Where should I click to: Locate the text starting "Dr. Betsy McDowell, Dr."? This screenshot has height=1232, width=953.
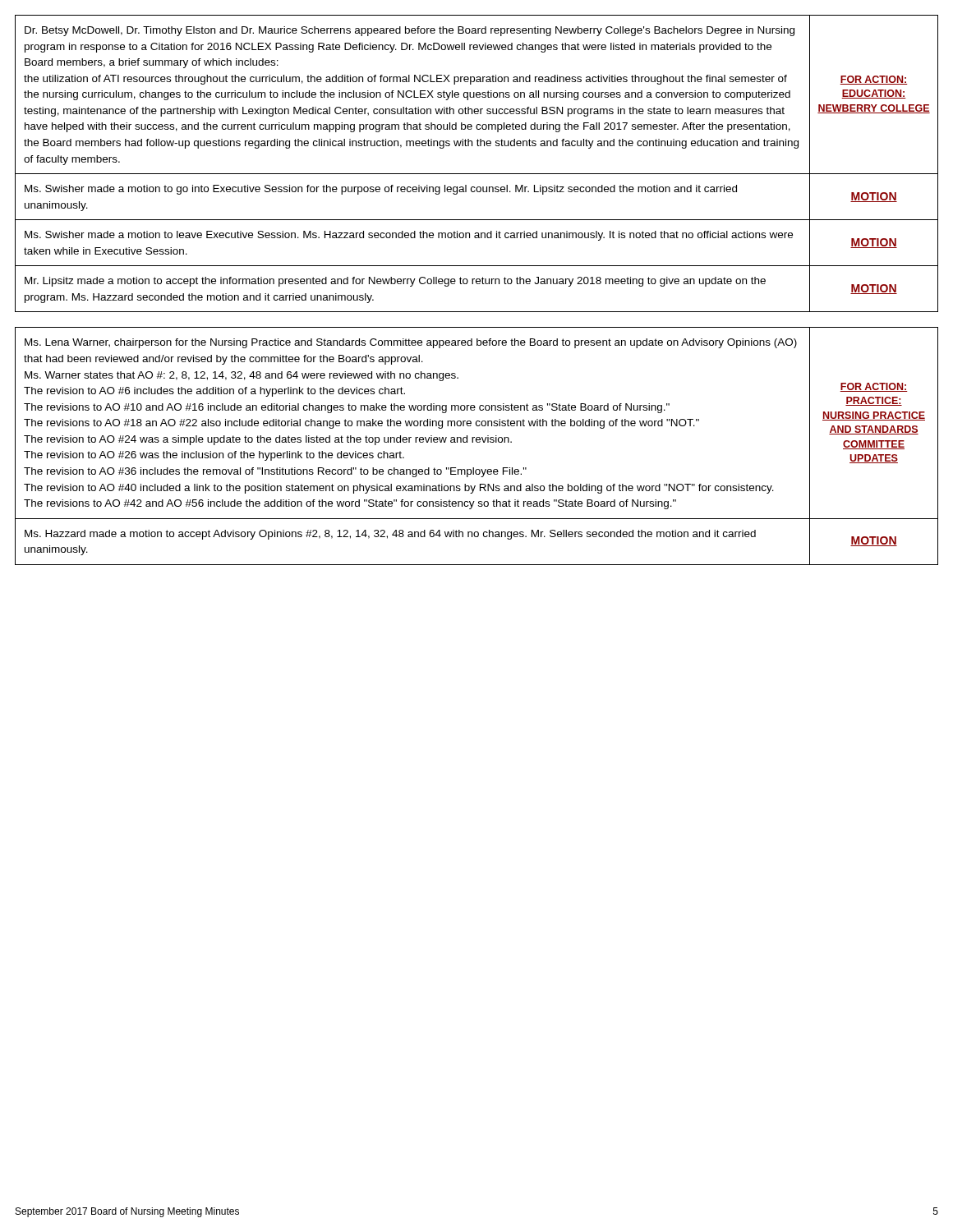[412, 94]
